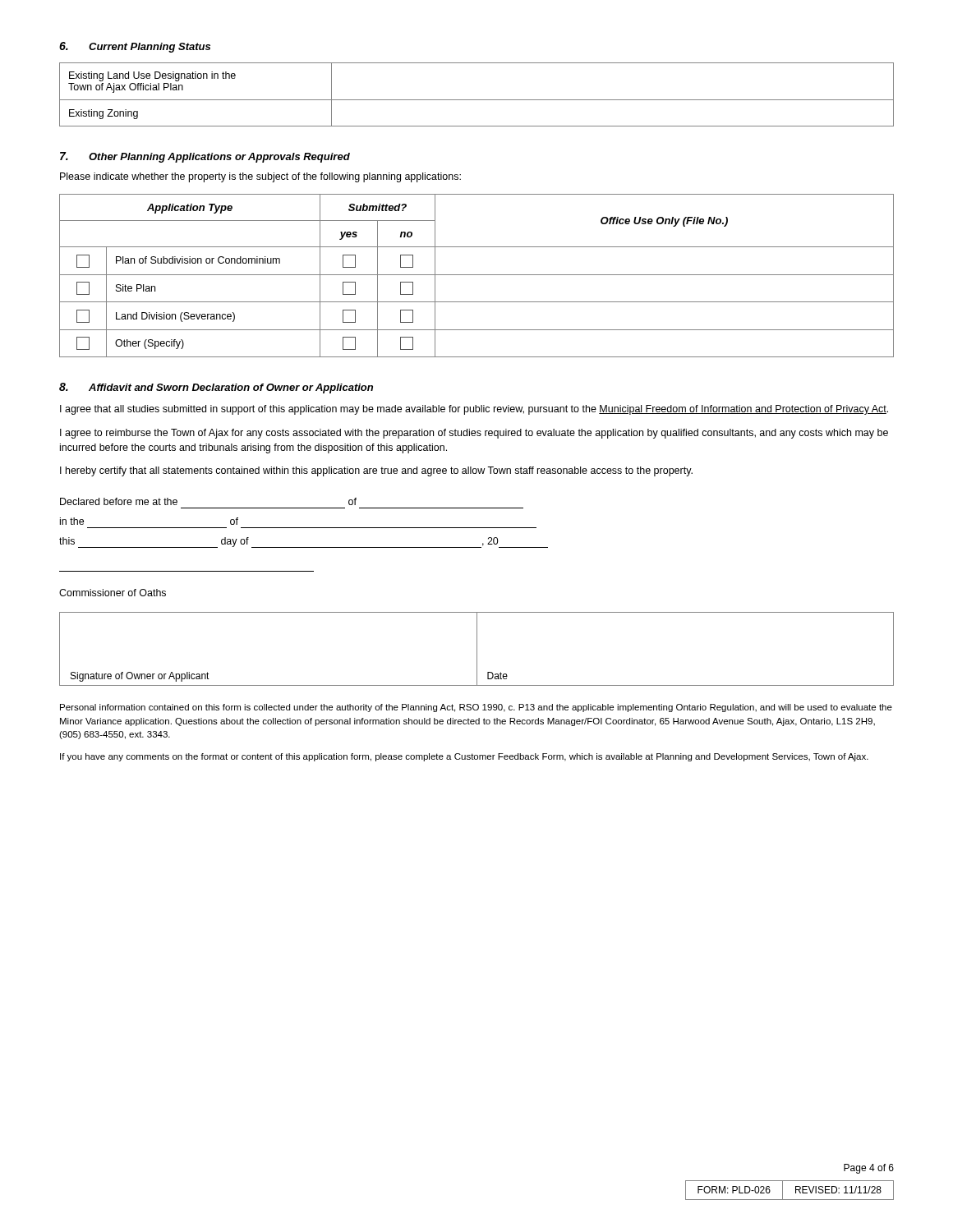Find "7.Other Planning Applications or Approvals Required" on this page
Screen dimensions: 1232x953
click(204, 156)
